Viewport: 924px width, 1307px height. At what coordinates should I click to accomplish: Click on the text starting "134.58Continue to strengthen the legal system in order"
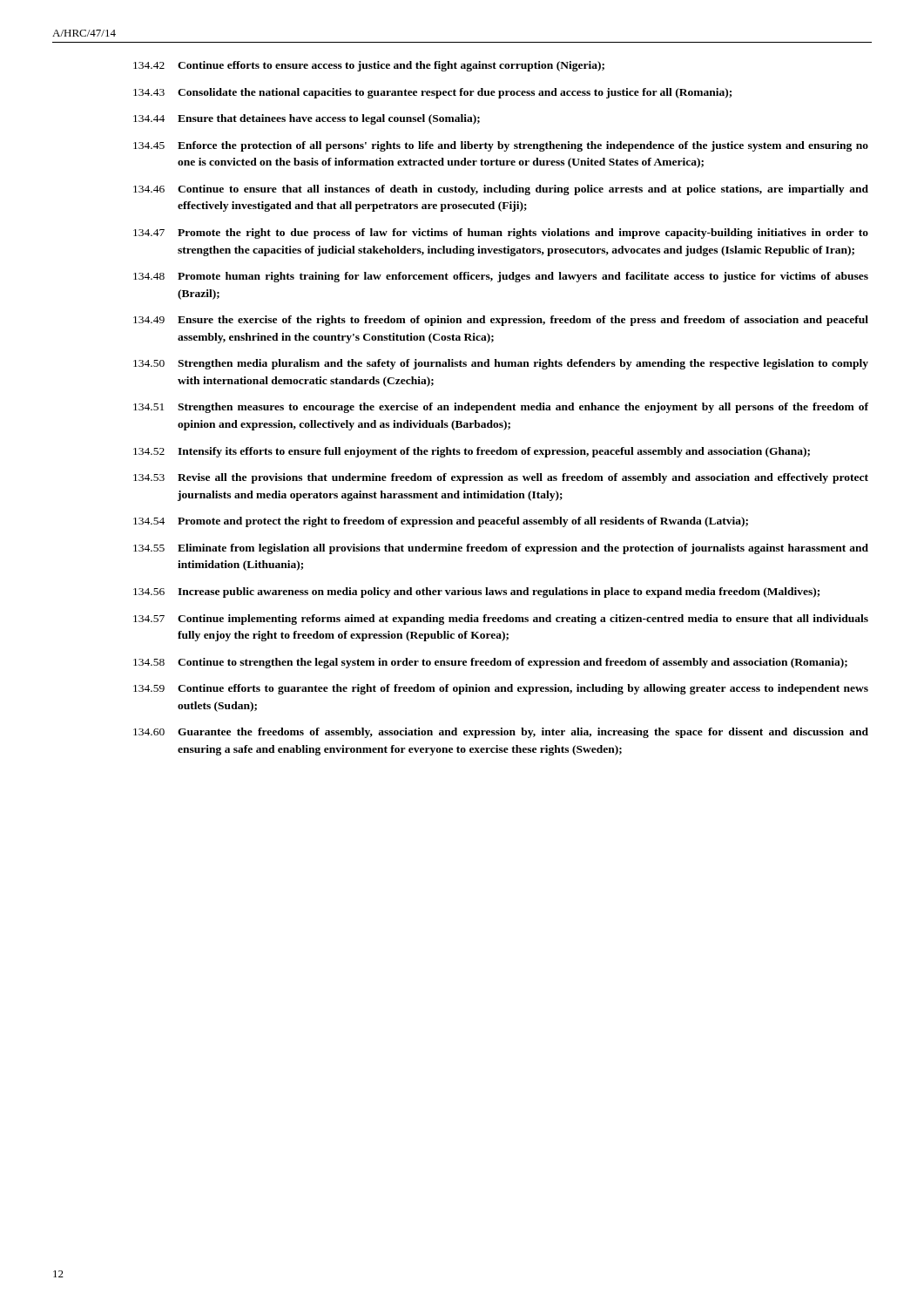coord(500,662)
